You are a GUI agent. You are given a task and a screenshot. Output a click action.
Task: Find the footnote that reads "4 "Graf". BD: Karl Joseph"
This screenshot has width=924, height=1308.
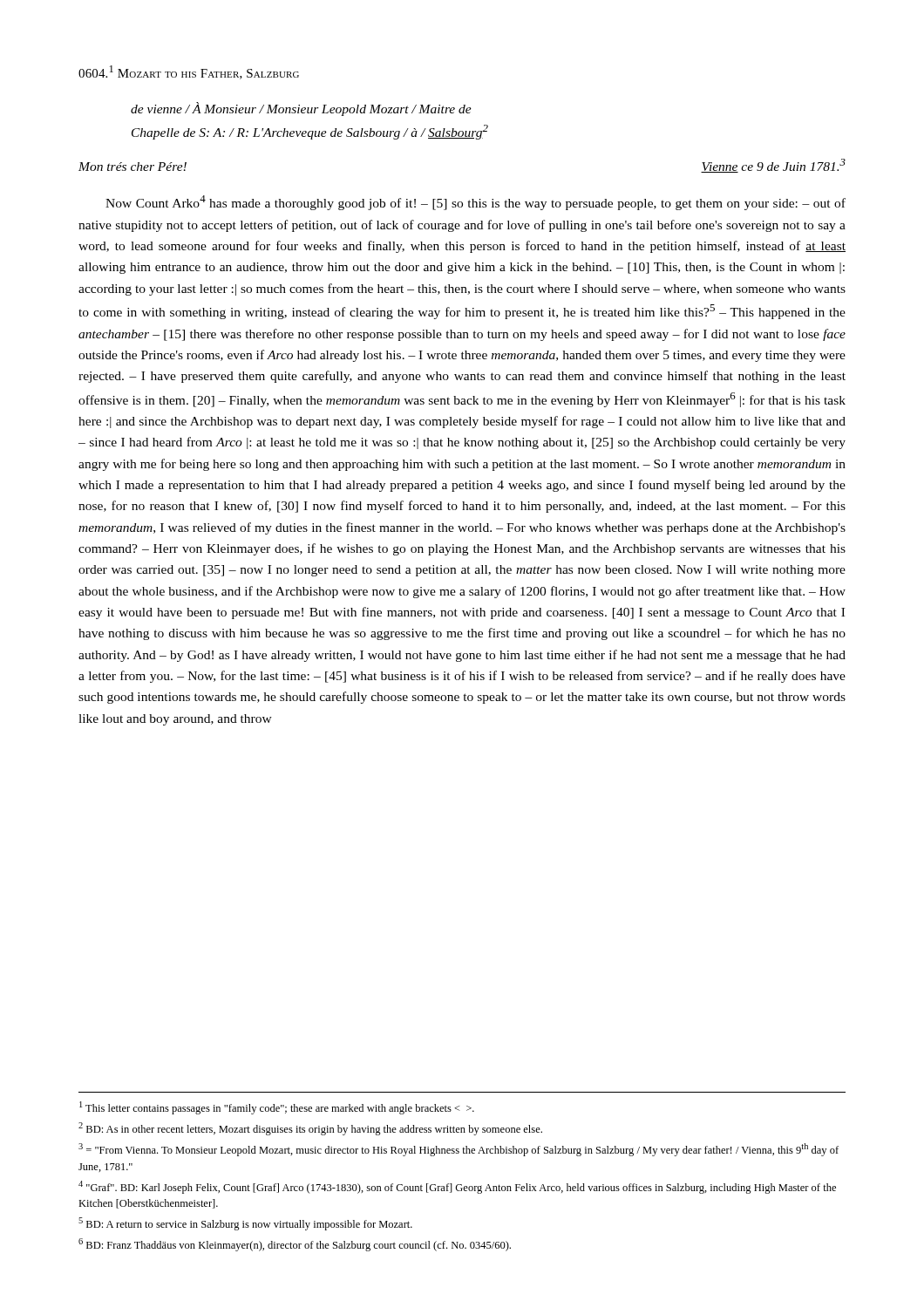[x=457, y=1194]
